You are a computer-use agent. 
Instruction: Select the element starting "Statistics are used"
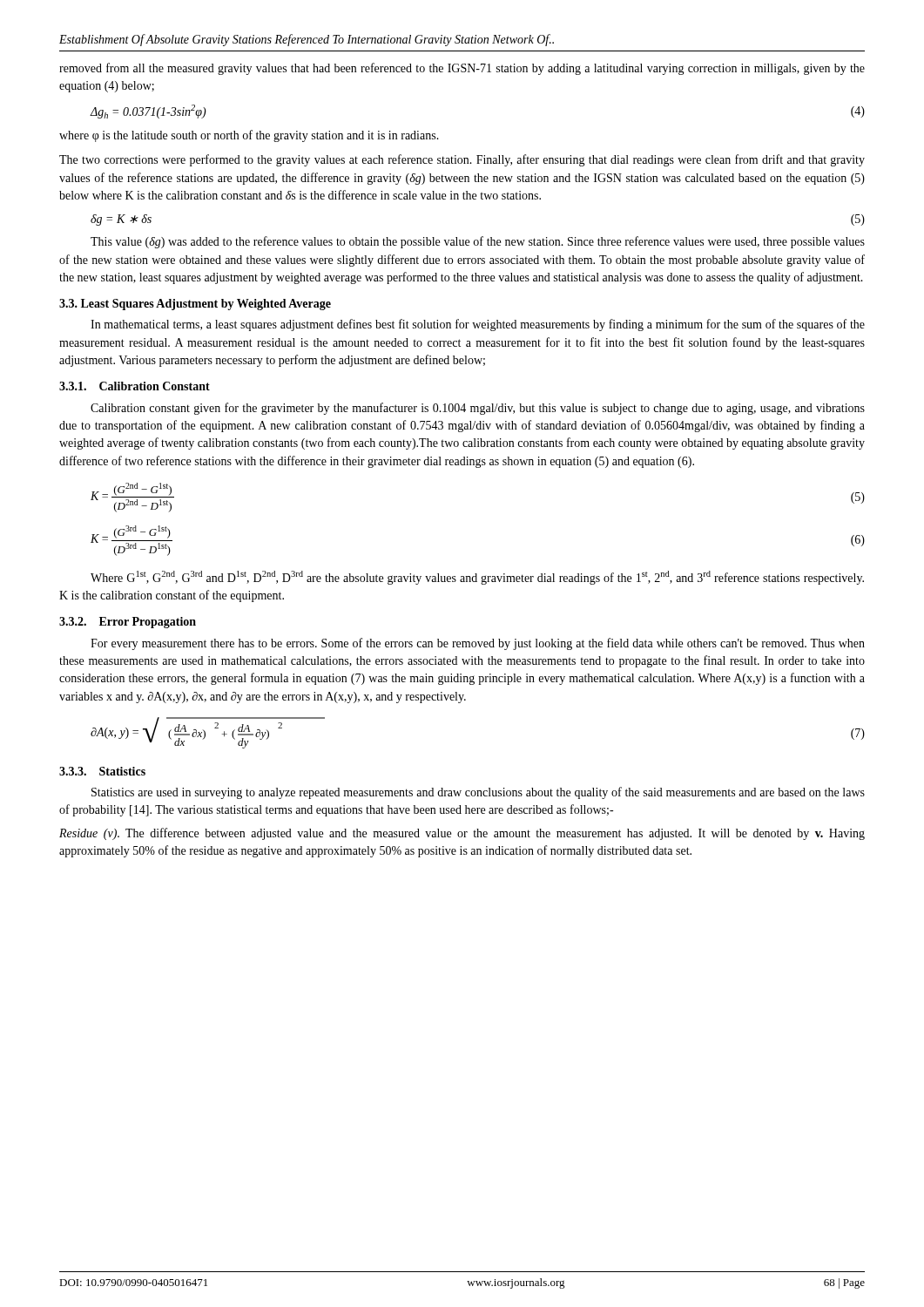point(462,802)
